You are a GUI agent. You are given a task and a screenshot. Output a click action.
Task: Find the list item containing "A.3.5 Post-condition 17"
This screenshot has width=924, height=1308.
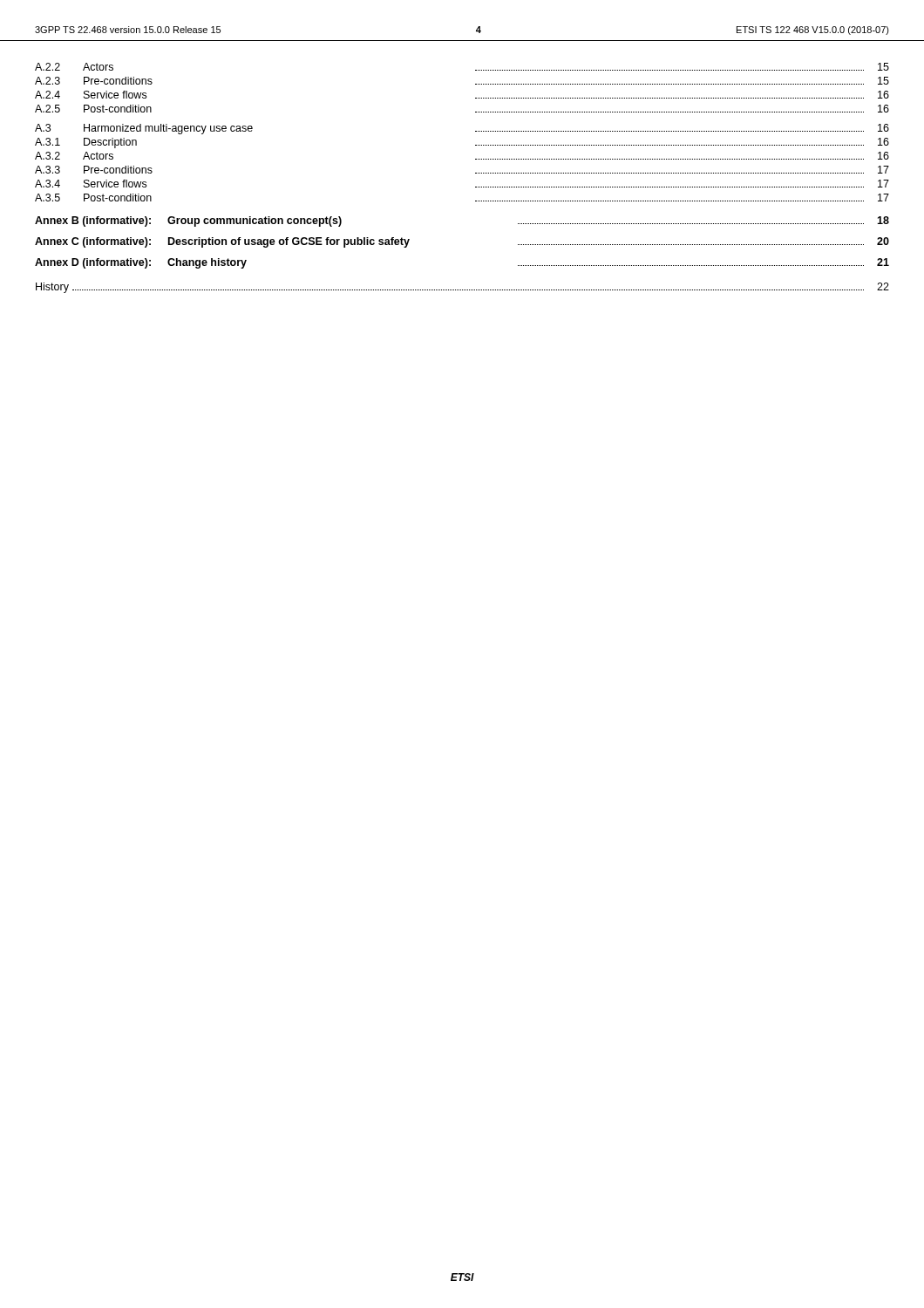coord(48,198)
